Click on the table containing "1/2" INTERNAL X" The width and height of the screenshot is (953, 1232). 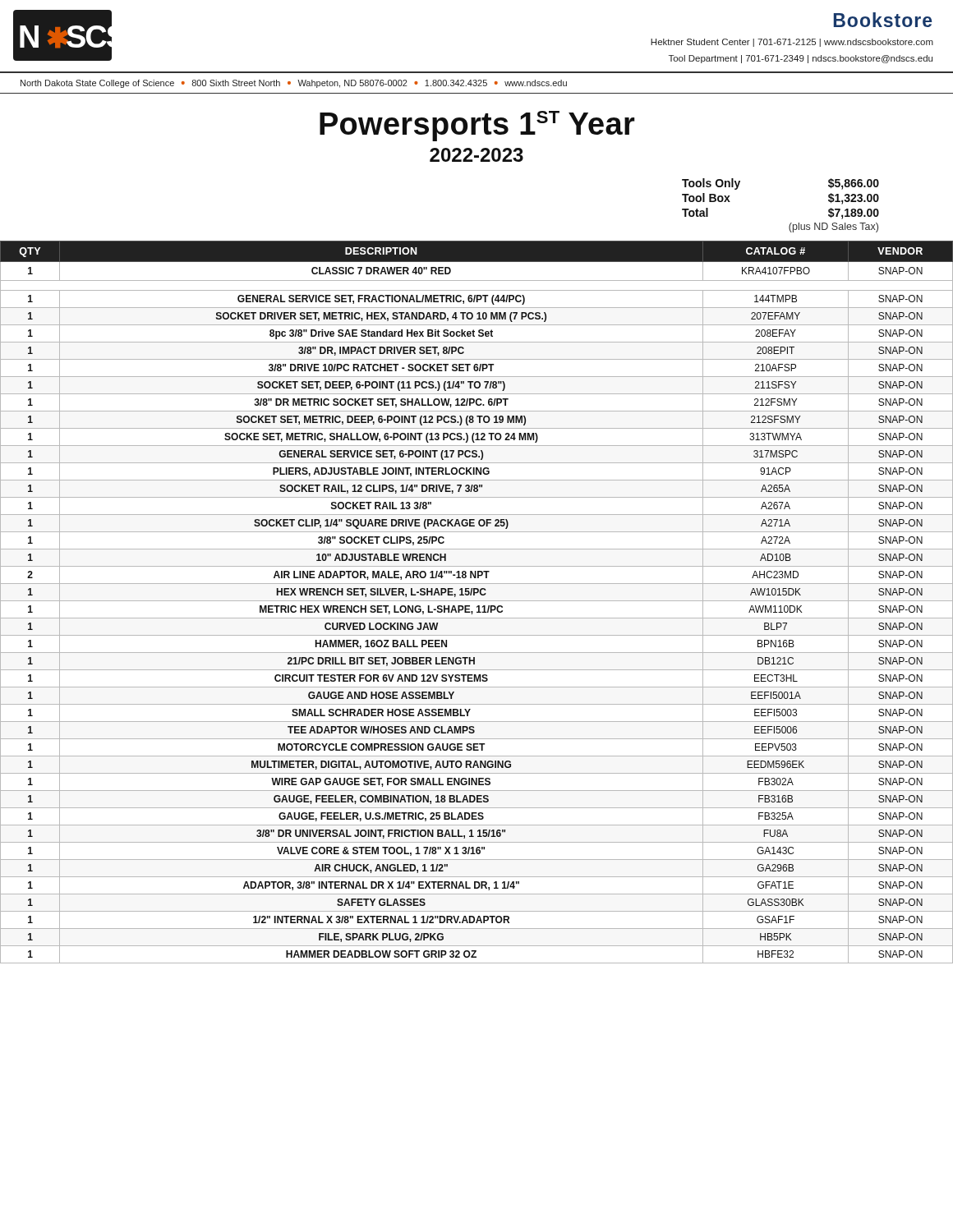[x=476, y=599]
